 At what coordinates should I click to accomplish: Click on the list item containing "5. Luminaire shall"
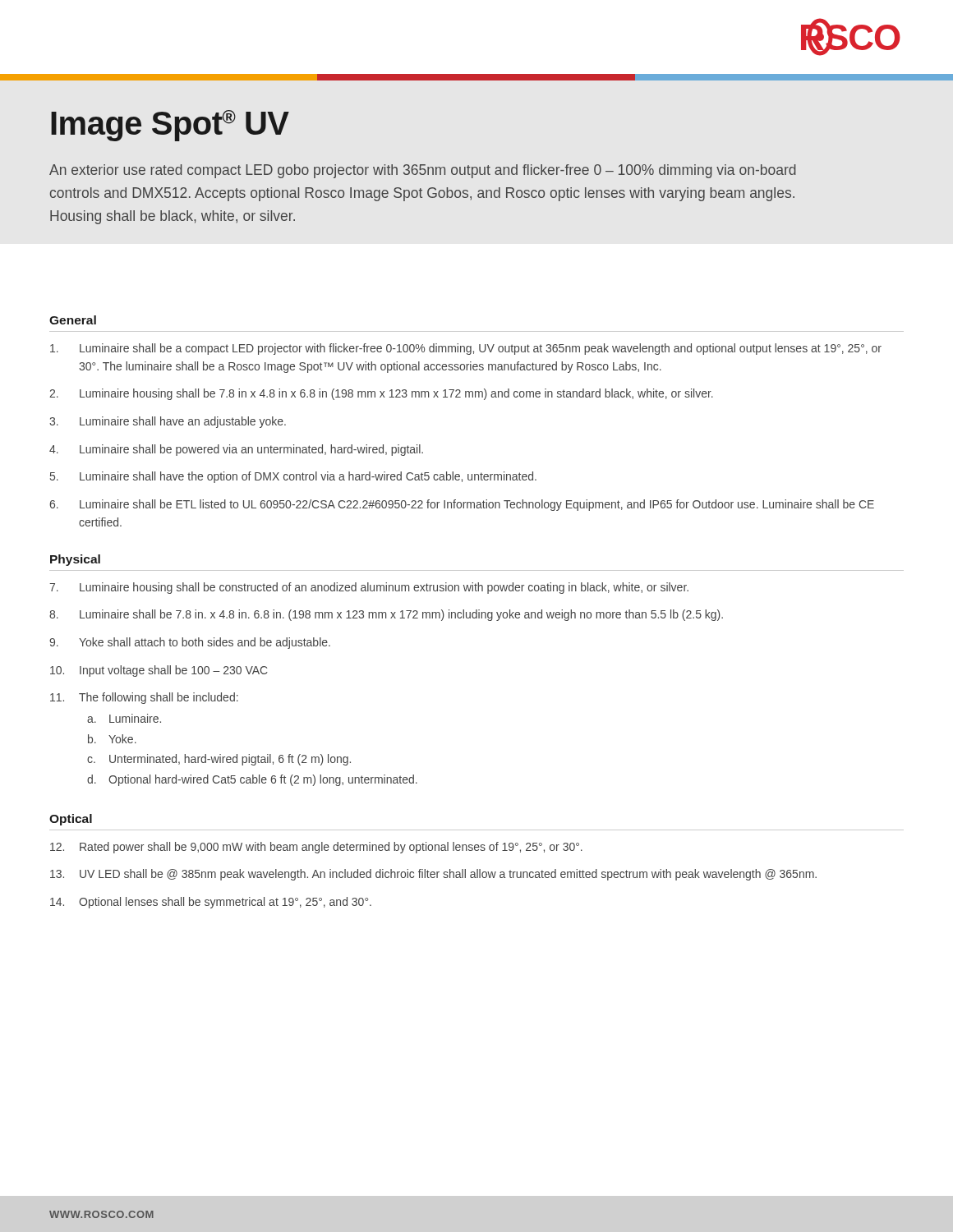coord(476,477)
